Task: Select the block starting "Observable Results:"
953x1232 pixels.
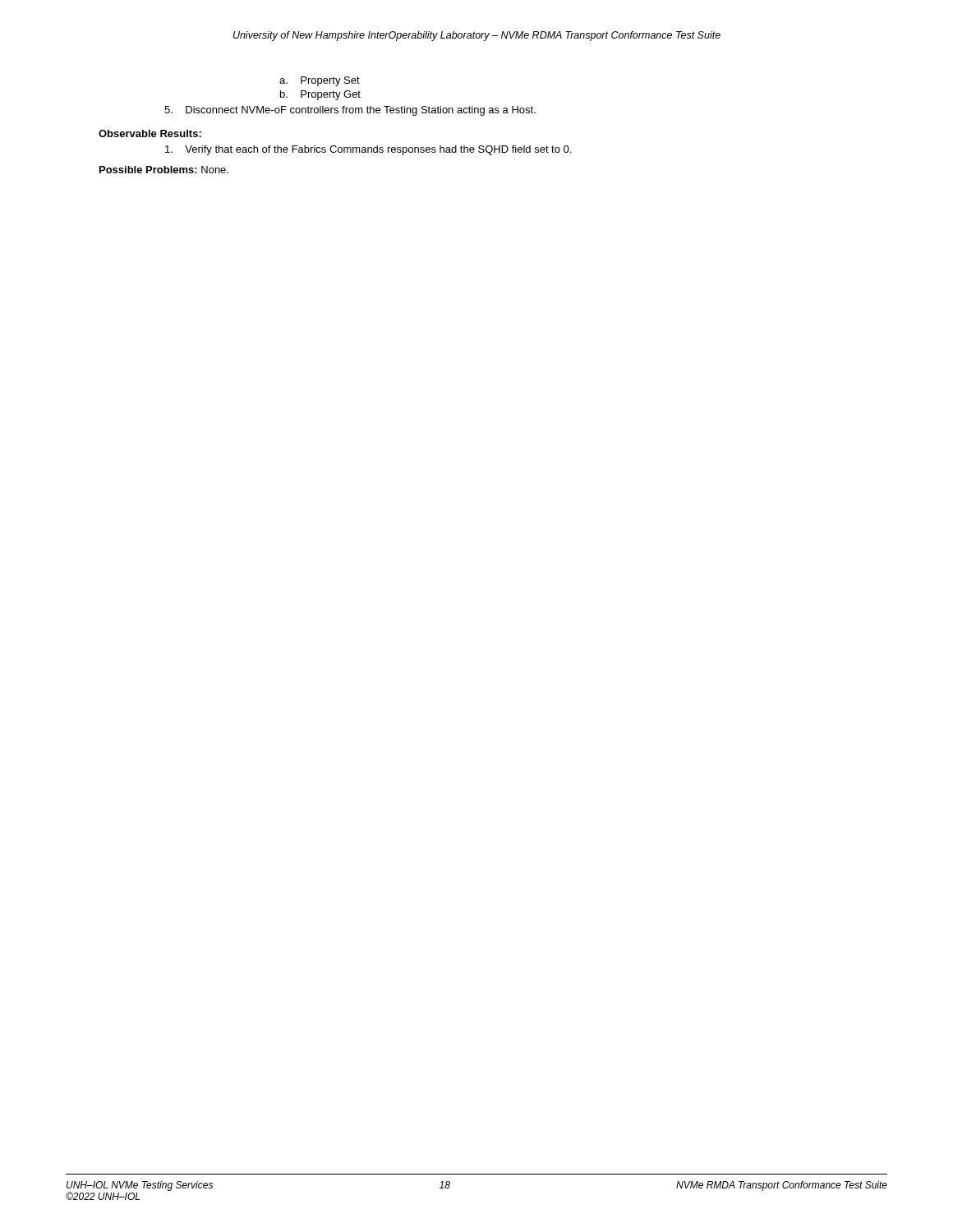Action: (x=150, y=133)
